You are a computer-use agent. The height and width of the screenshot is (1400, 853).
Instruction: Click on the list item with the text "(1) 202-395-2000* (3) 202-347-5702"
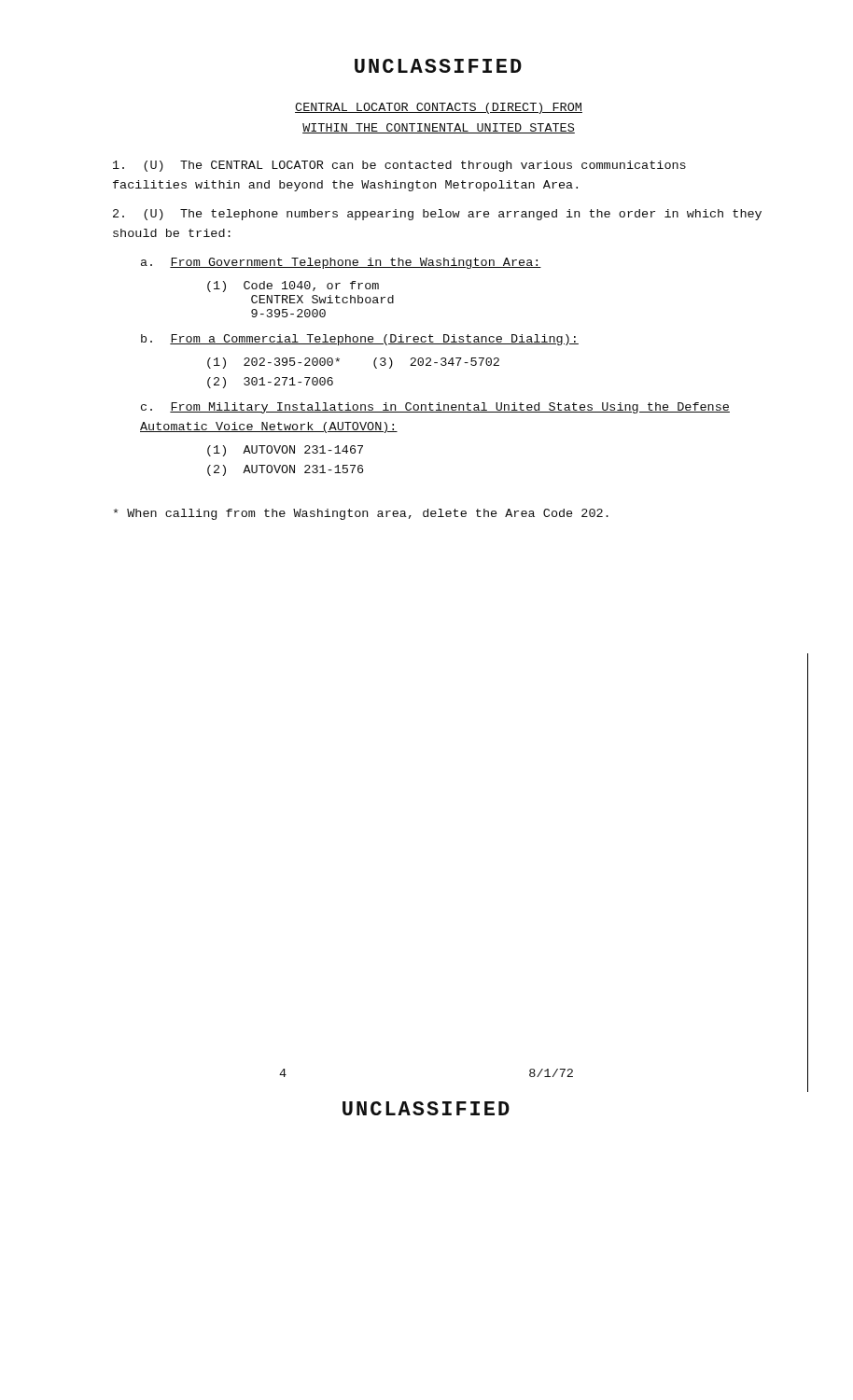[291, 362]
